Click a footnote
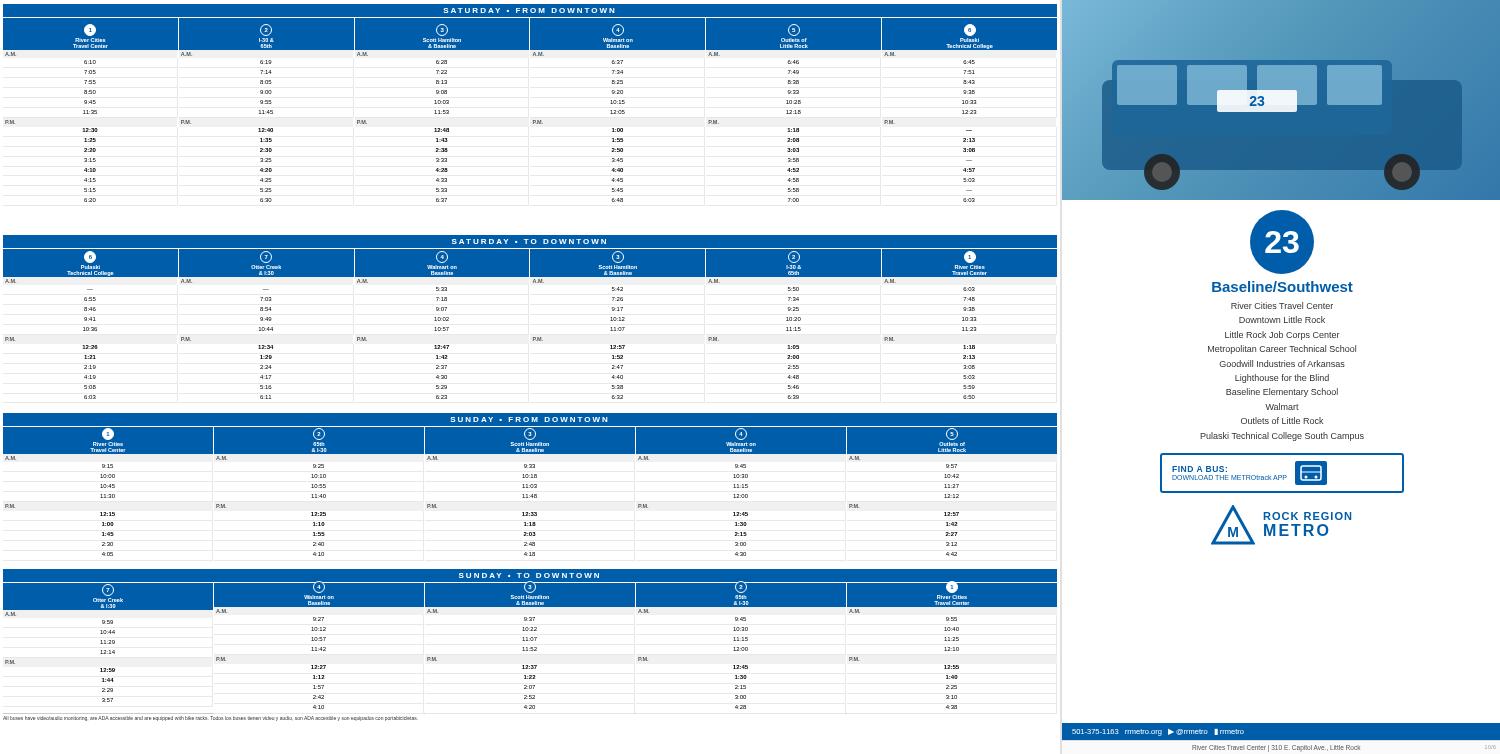The width and height of the screenshot is (1500, 754). [211, 718]
